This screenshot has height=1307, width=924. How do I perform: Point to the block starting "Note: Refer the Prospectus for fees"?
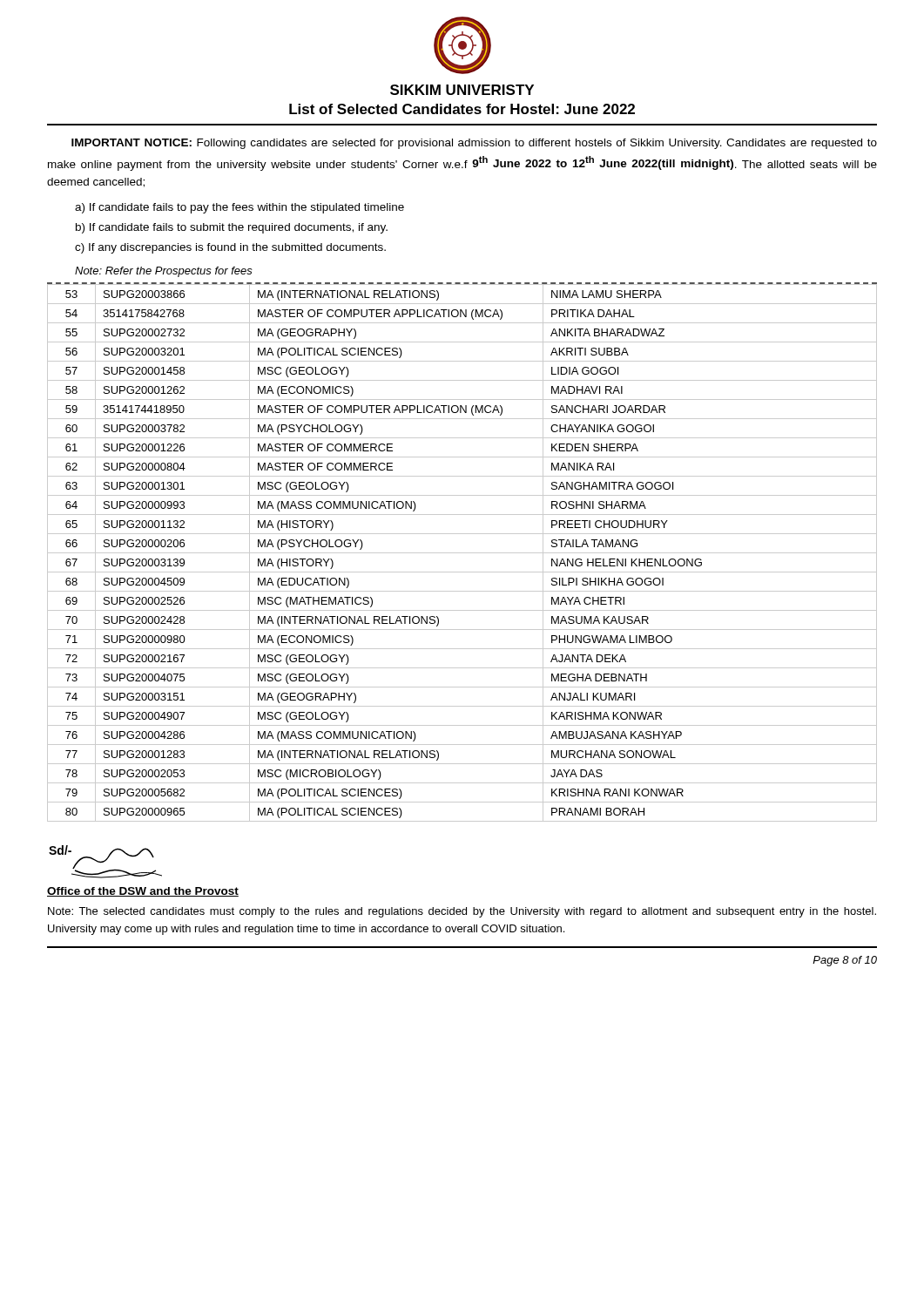[x=164, y=271]
